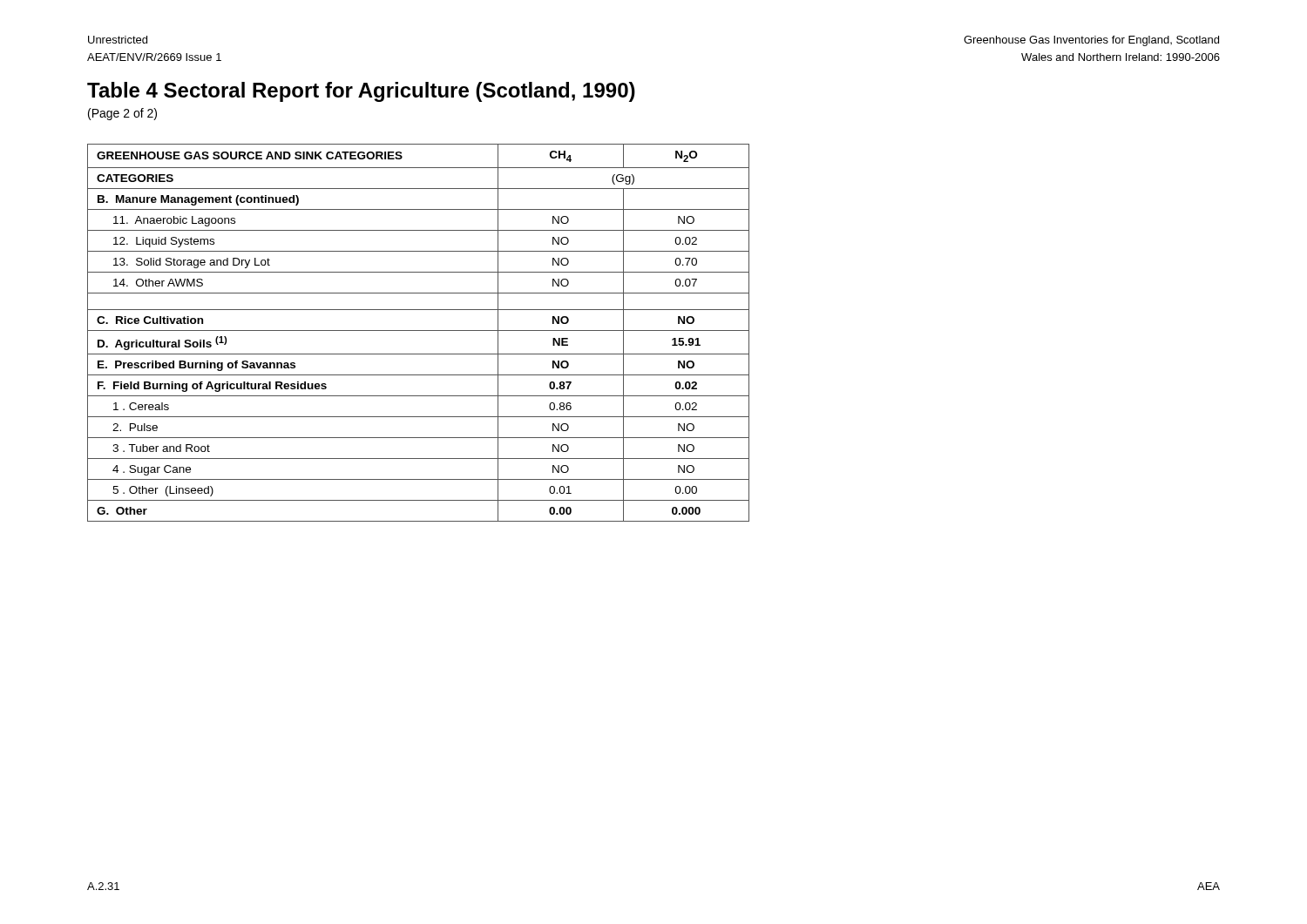Find the table that mentions "2. Pulse"
The width and height of the screenshot is (1307, 924).
(x=418, y=333)
